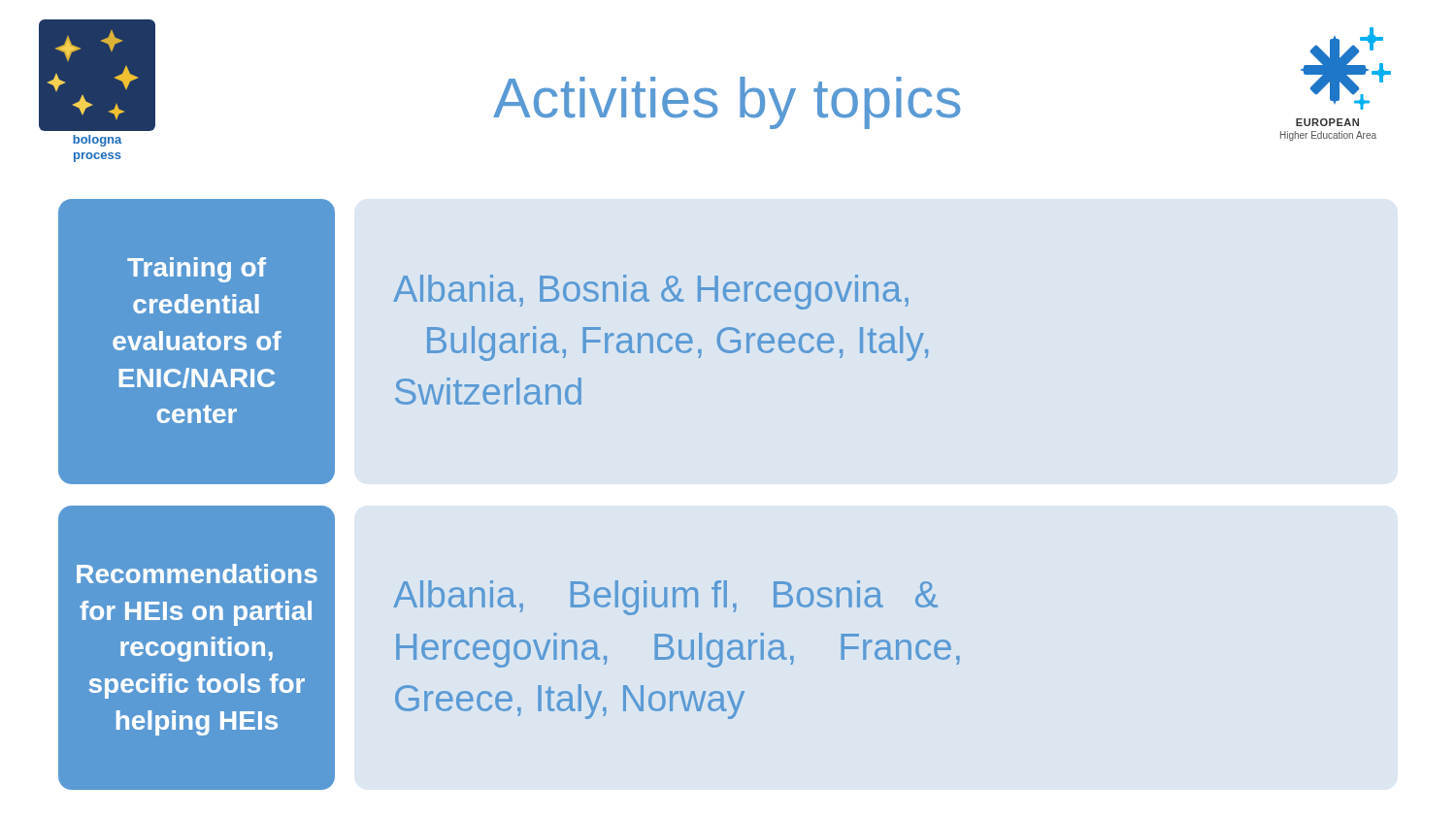Find the text block with the text "Albania, Belgium fl, Bosnia"
Image resolution: width=1456 pixels, height=819 pixels.
[x=678, y=648]
